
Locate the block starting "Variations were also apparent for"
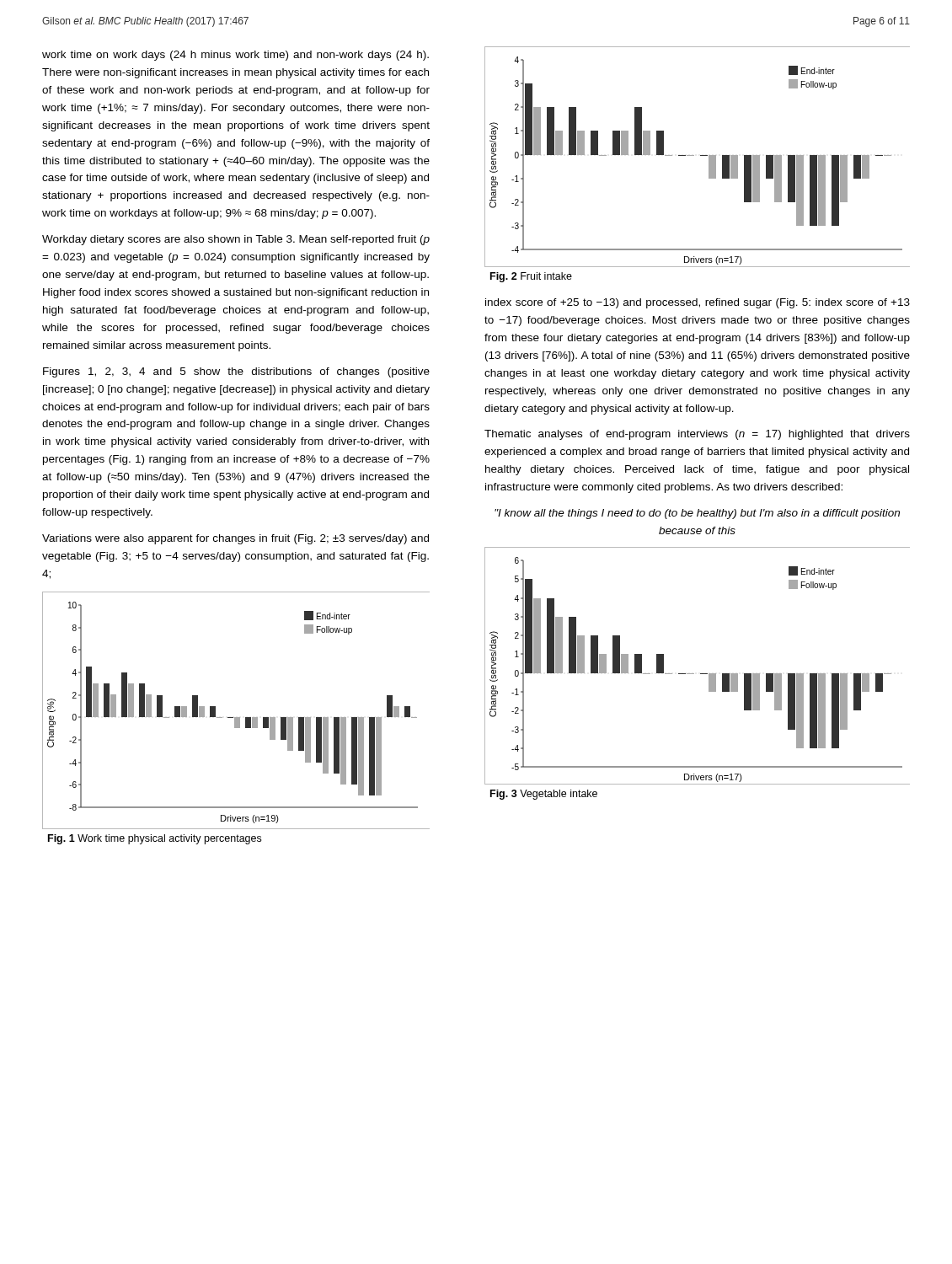click(236, 556)
